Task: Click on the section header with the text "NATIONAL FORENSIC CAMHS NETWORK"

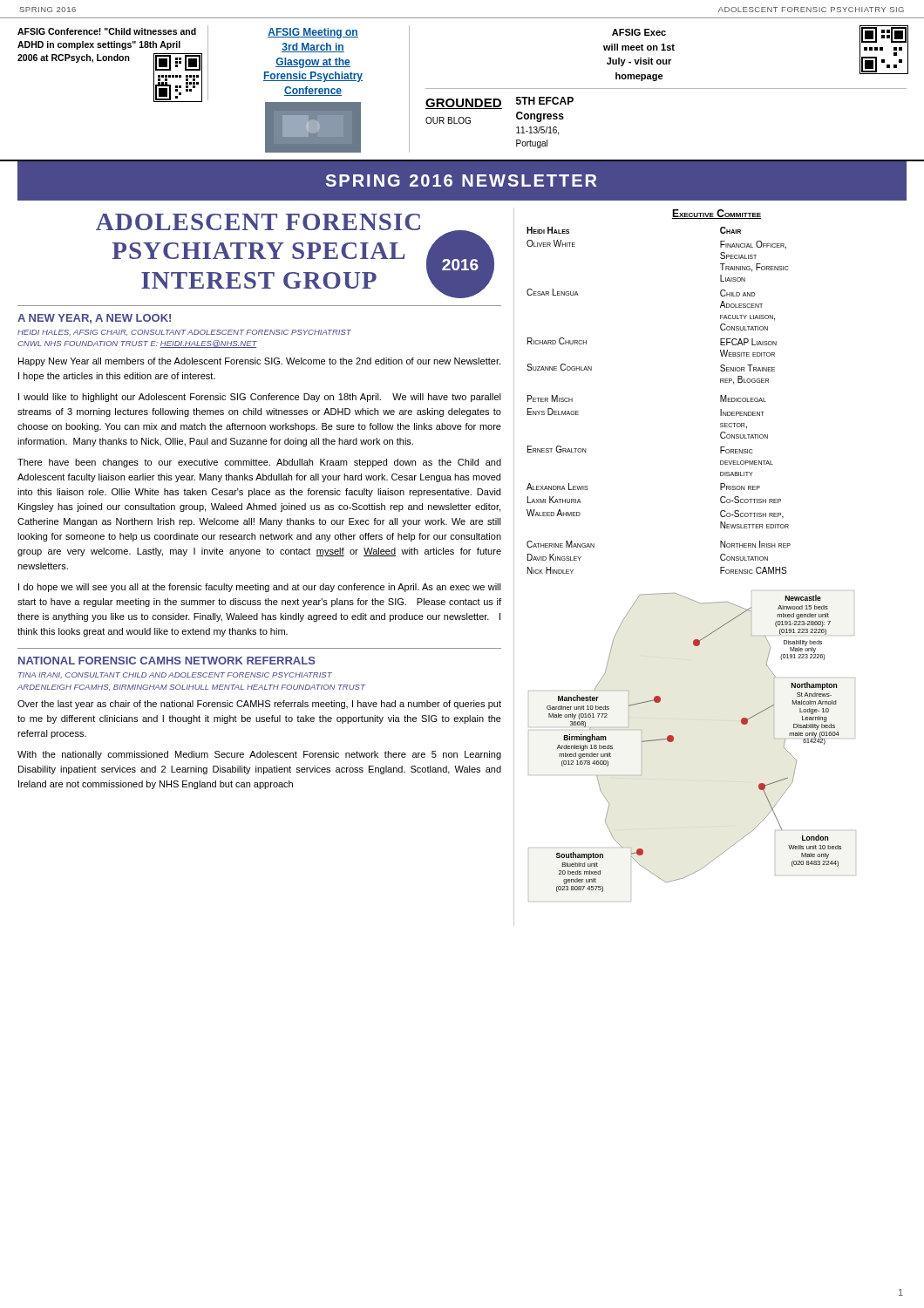Action: (x=166, y=661)
